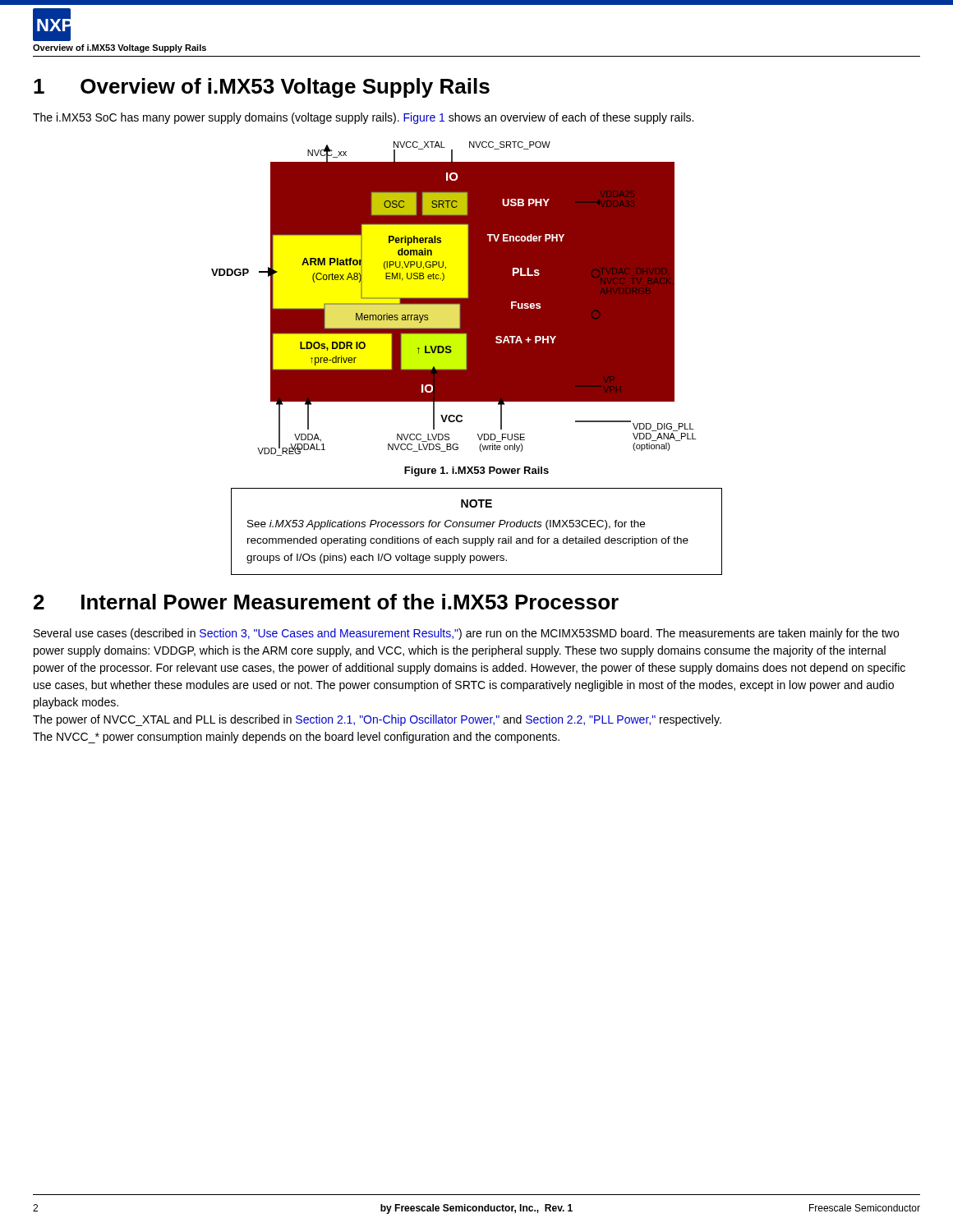Viewport: 953px width, 1232px height.
Task: Select the region starting "NOTE See i.MX53 Applications Processors for"
Action: pos(476,531)
